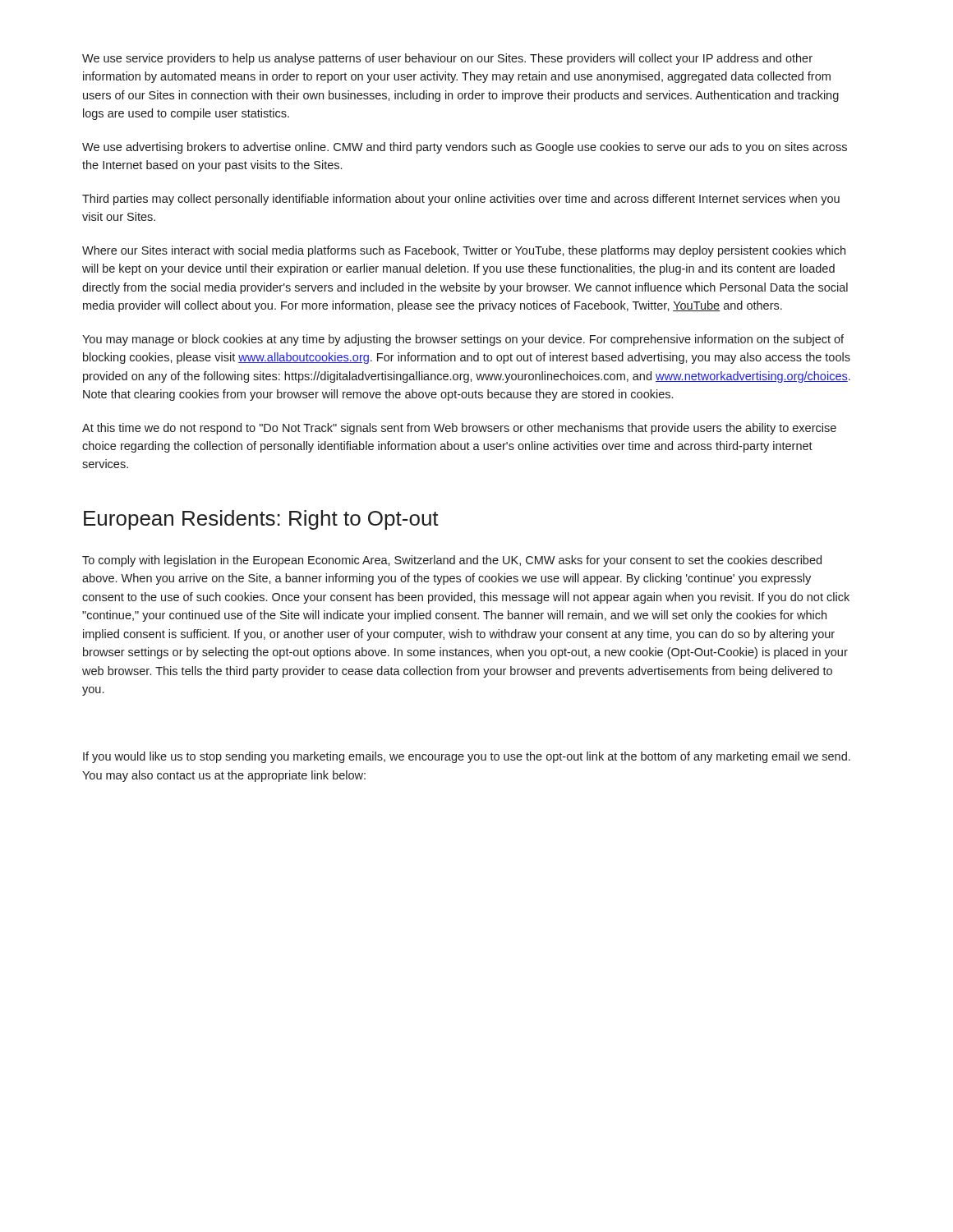Select the block starting "Third parties may collect personally identifiable information"

461,208
